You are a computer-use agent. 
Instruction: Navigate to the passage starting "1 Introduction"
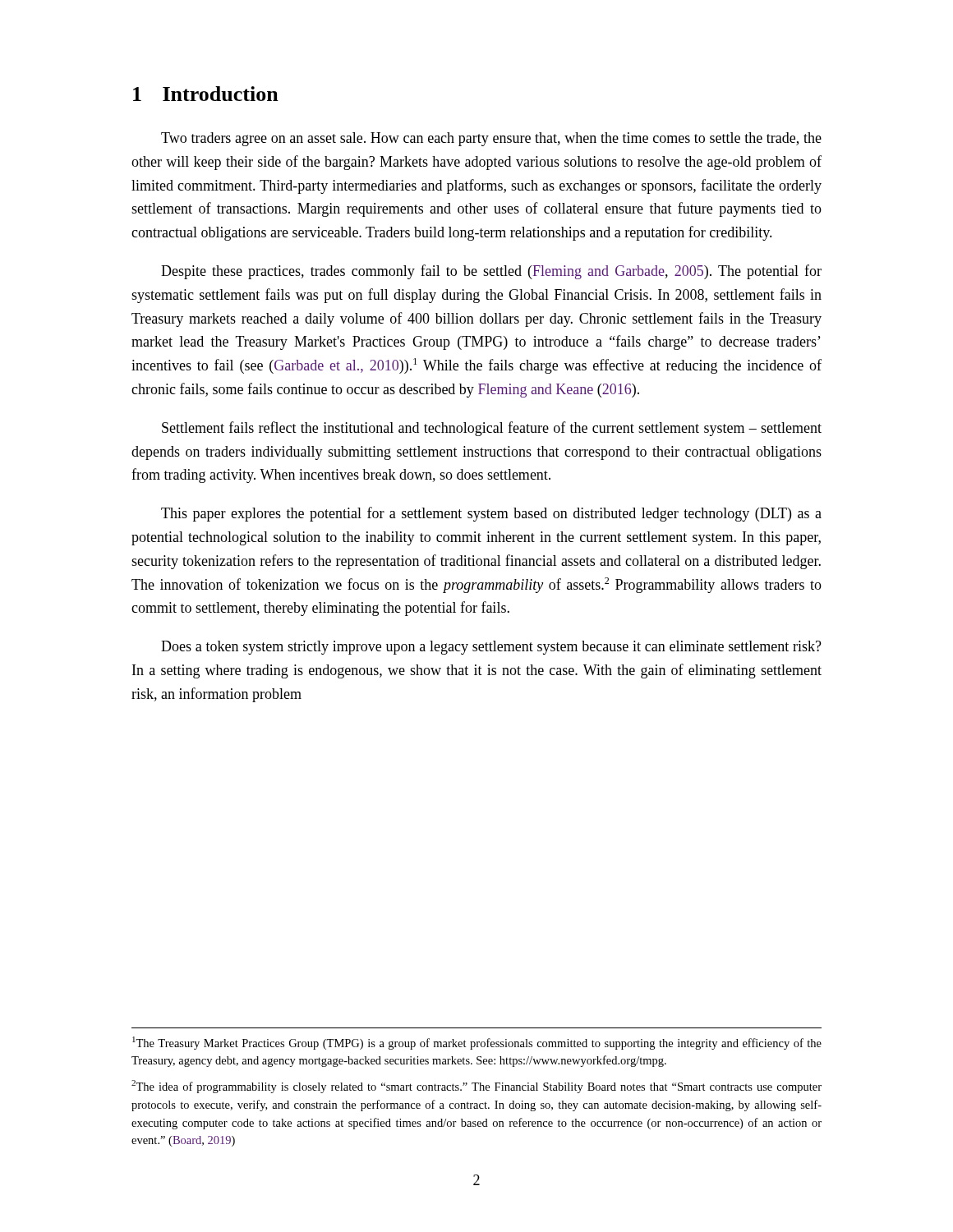206,94
